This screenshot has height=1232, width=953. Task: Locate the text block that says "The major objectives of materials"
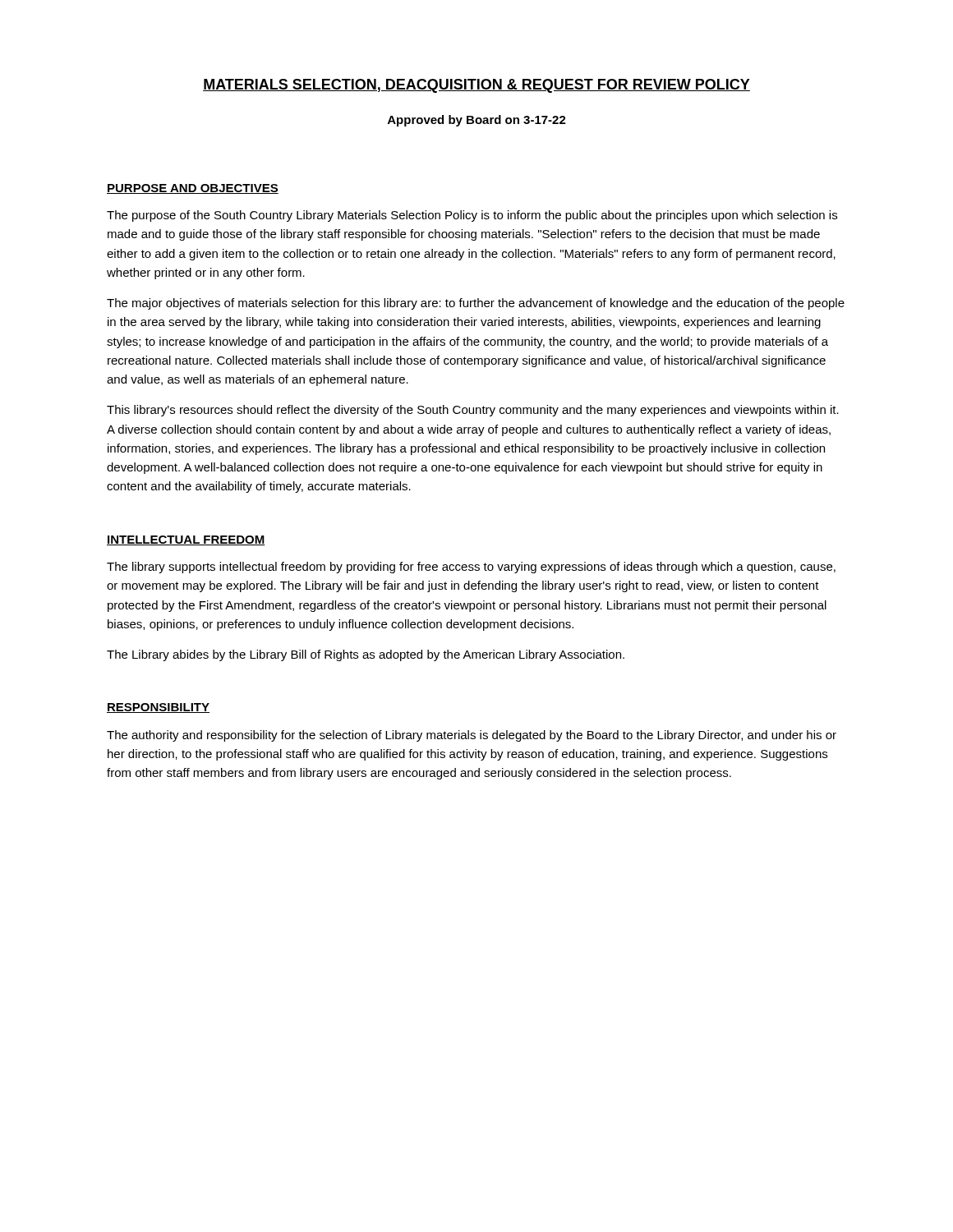coord(476,341)
